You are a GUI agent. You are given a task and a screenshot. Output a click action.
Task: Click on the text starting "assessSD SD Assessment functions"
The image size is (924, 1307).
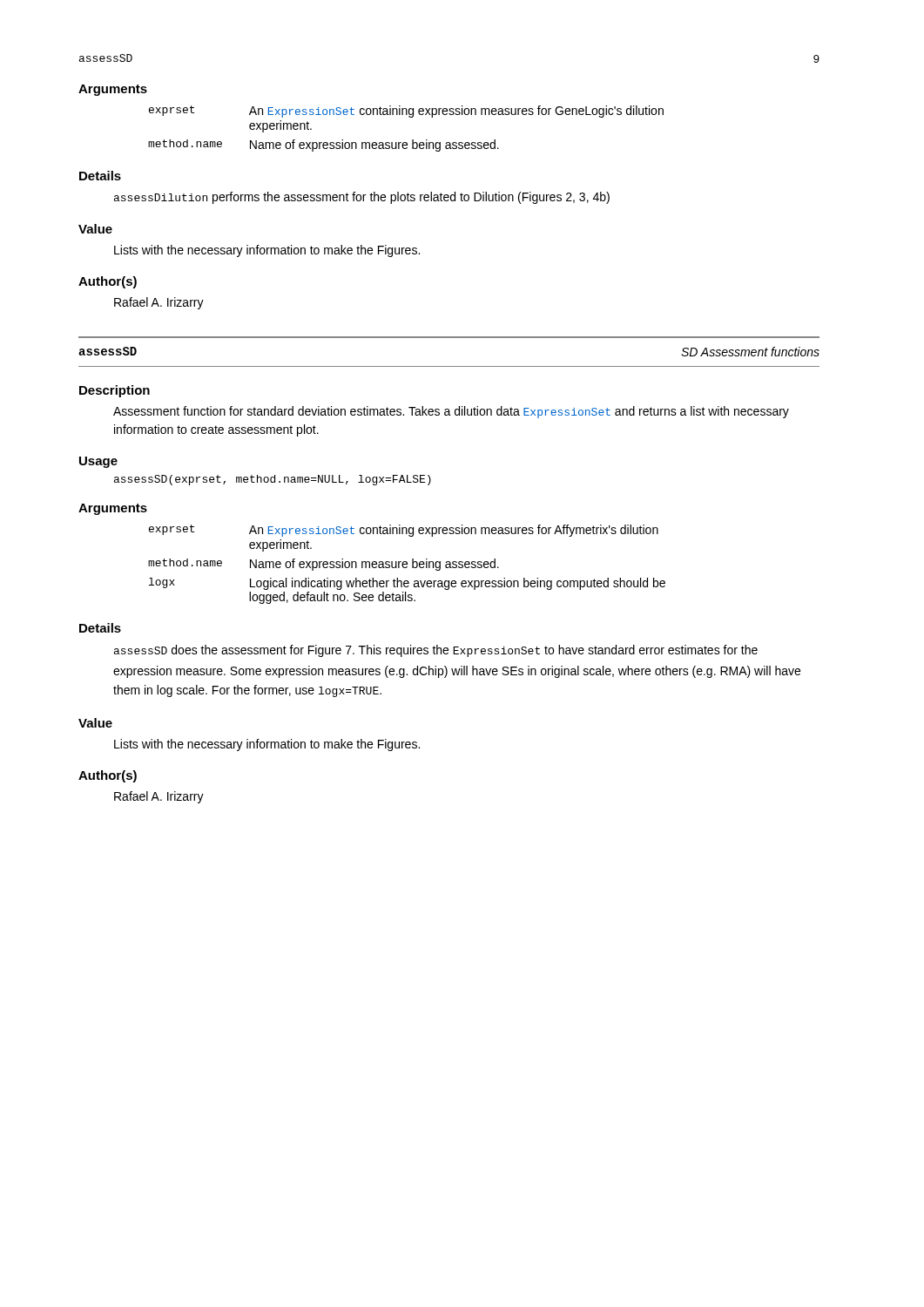[x=104, y=352]
